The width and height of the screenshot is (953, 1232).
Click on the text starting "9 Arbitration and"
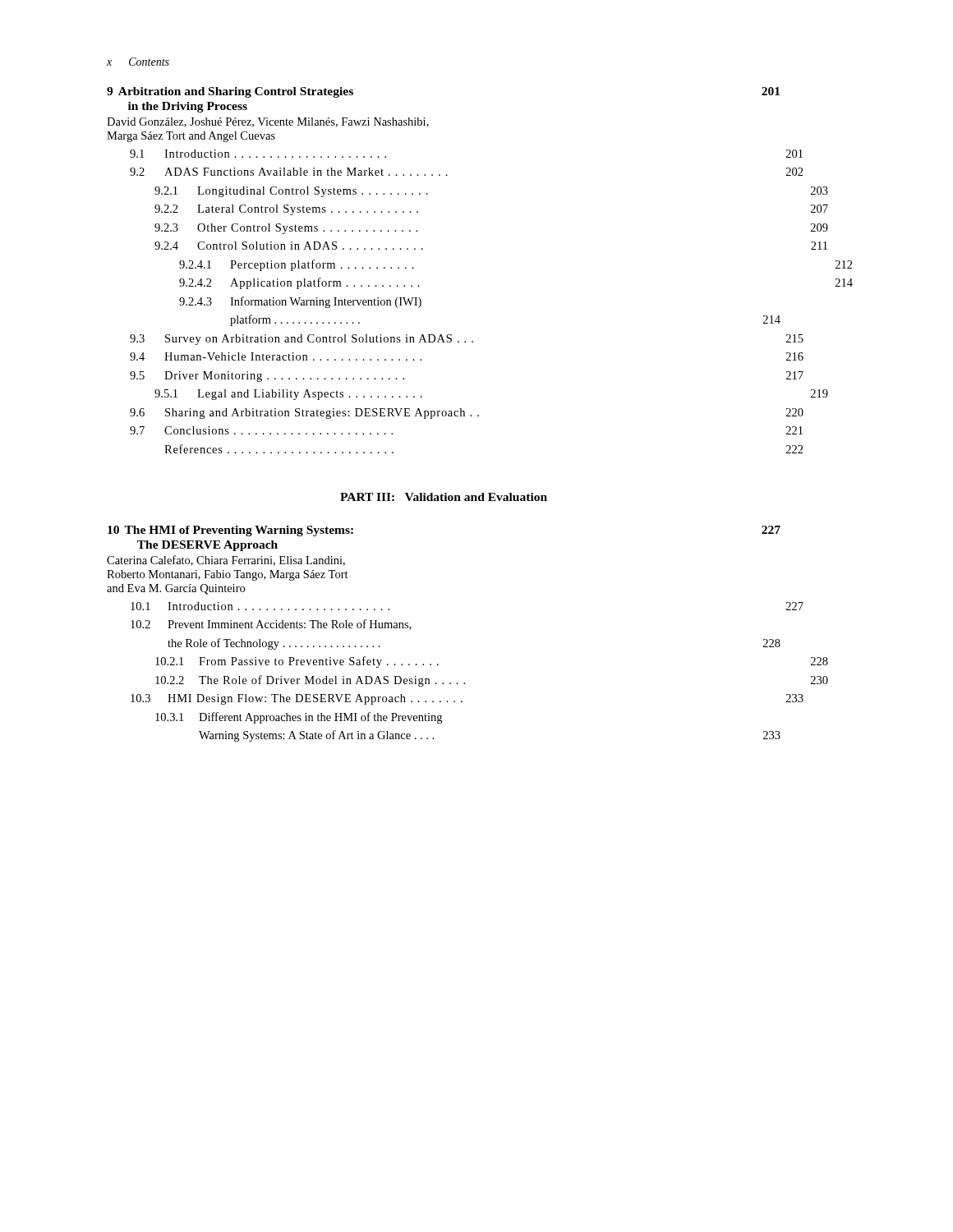pyautogui.click(x=234, y=92)
